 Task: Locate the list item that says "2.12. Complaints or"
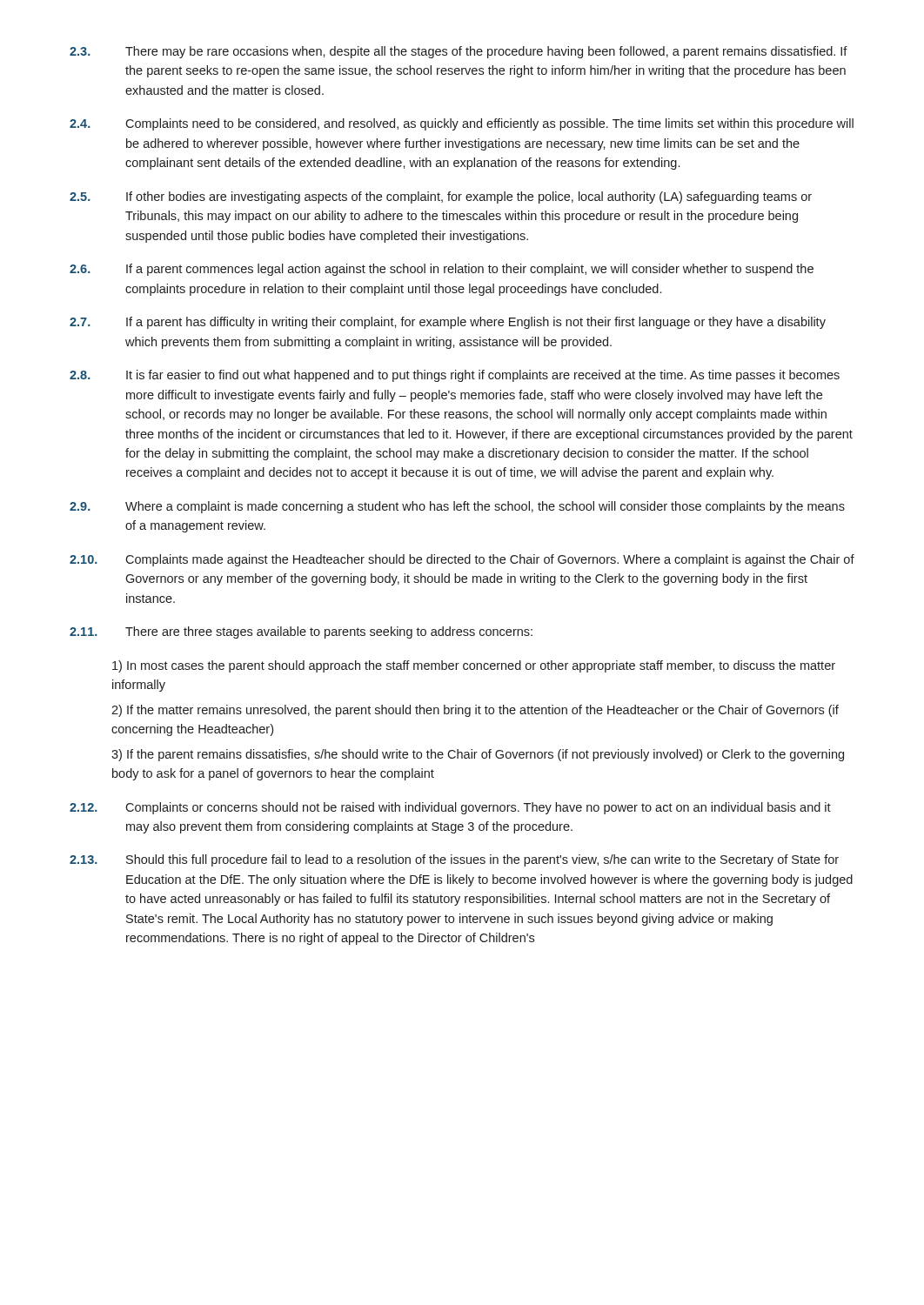(x=462, y=817)
